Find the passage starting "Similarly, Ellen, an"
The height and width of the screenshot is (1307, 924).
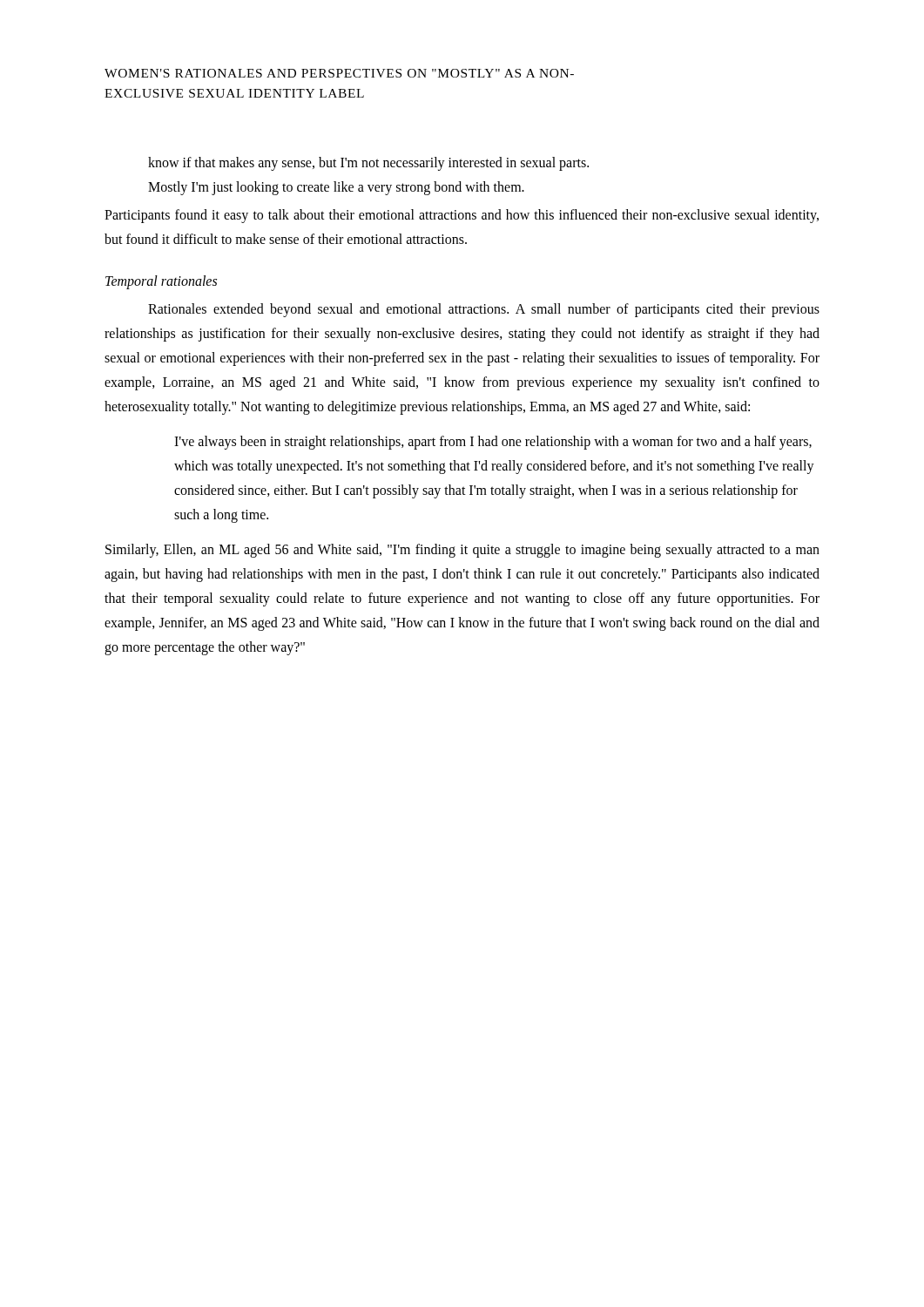[x=462, y=598]
